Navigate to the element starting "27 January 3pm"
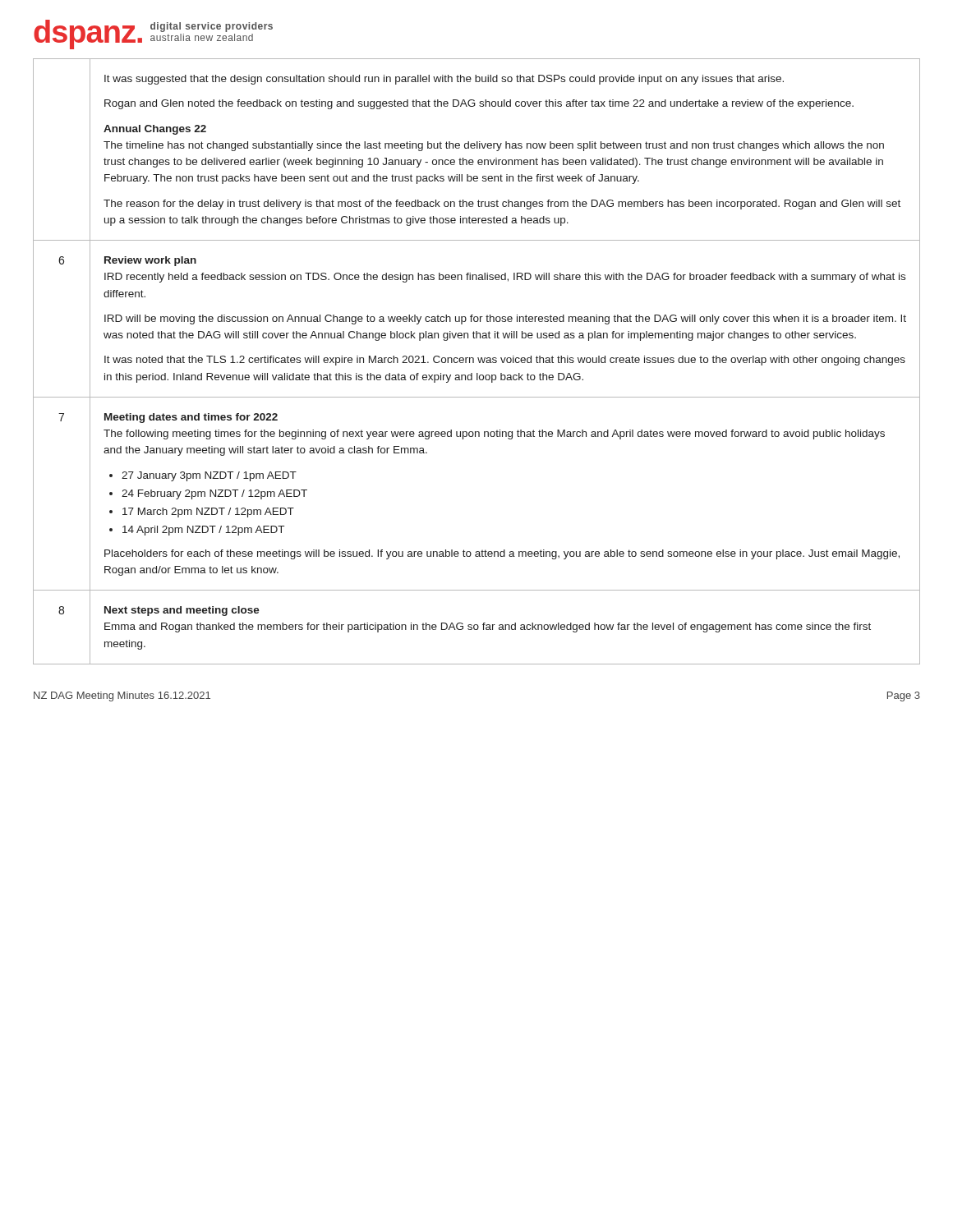 [x=209, y=475]
